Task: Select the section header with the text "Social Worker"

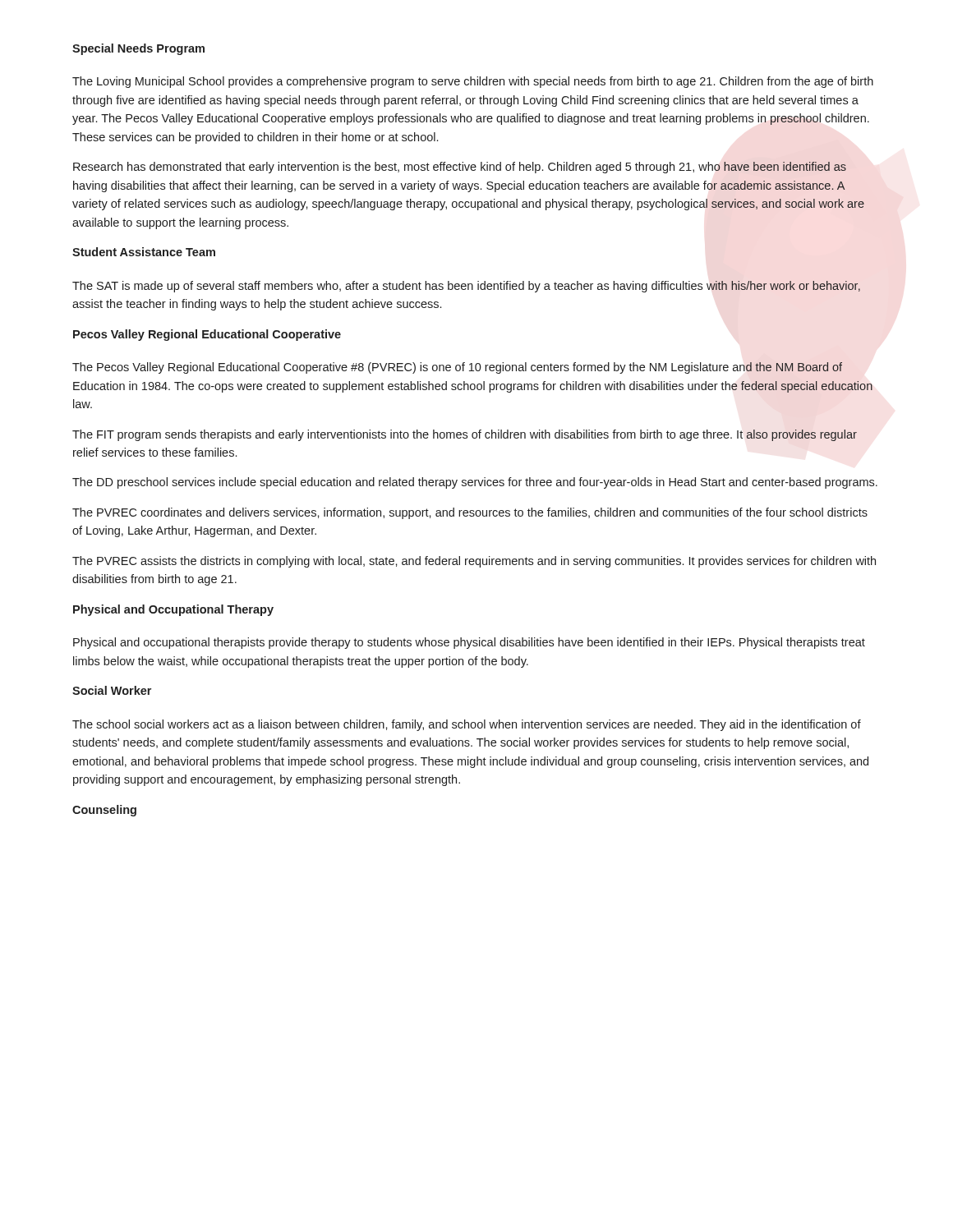Action: click(x=112, y=690)
